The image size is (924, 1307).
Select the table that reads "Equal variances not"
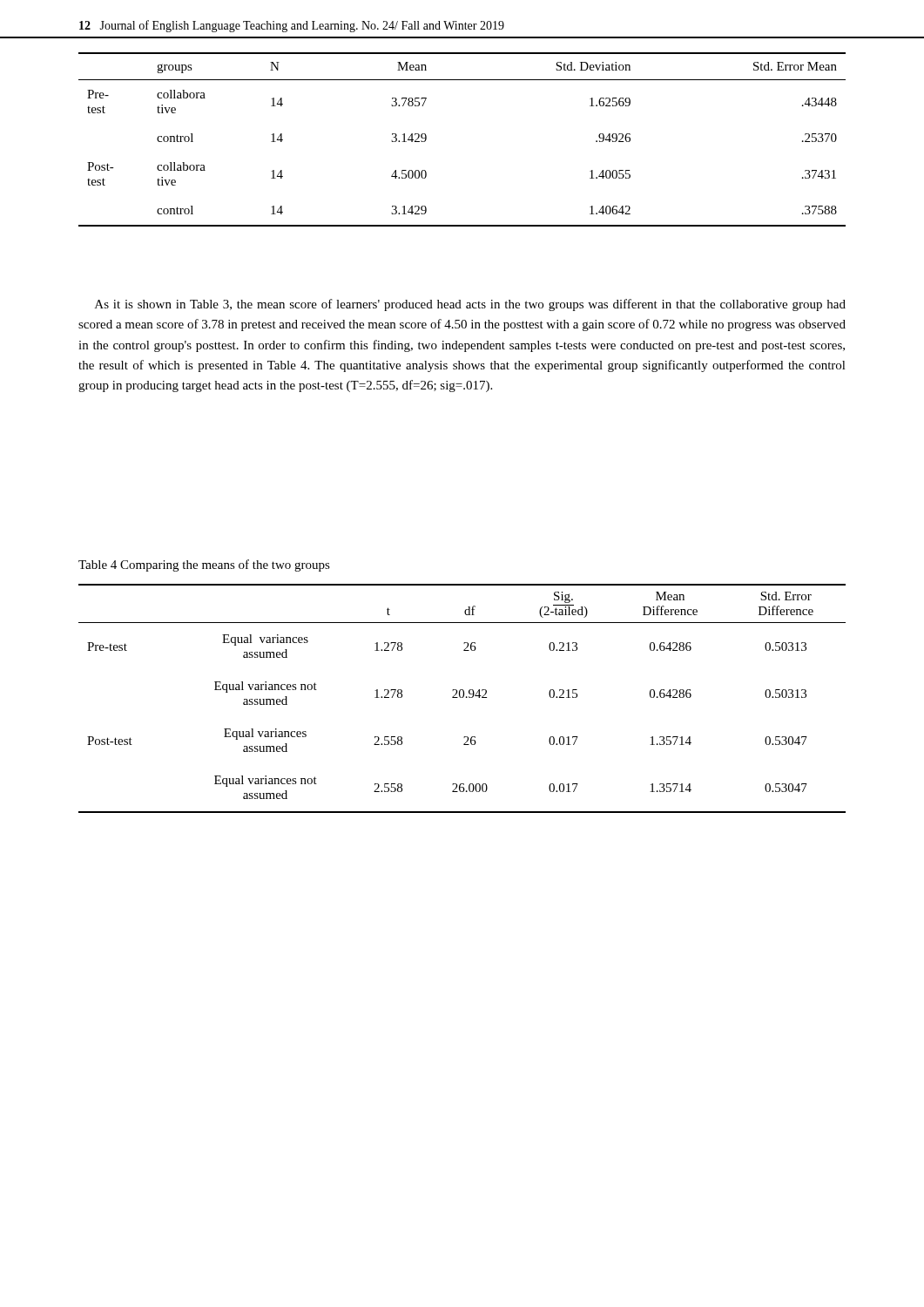click(462, 698)
